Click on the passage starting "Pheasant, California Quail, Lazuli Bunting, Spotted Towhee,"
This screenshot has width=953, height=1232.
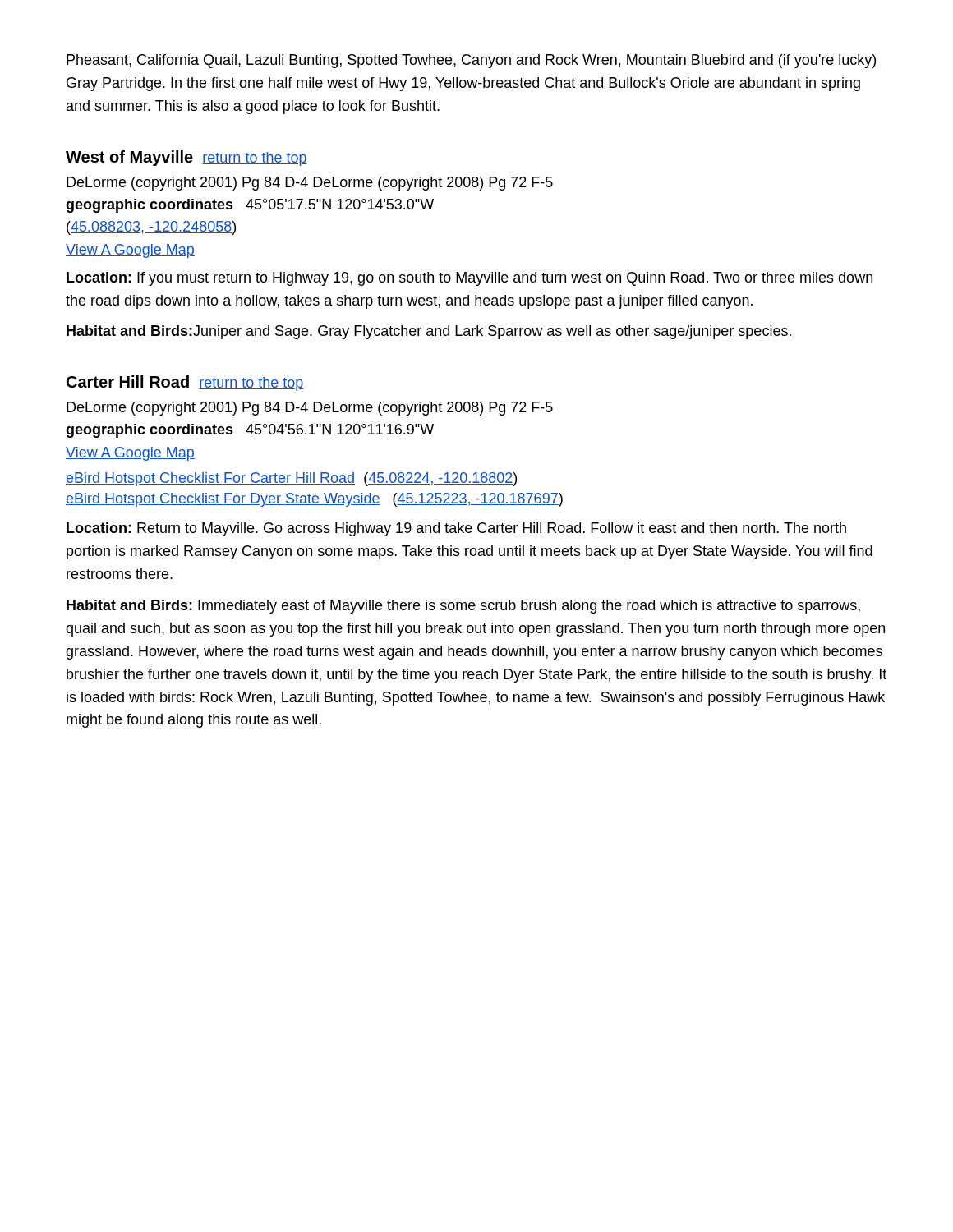(x=471, y=83)
